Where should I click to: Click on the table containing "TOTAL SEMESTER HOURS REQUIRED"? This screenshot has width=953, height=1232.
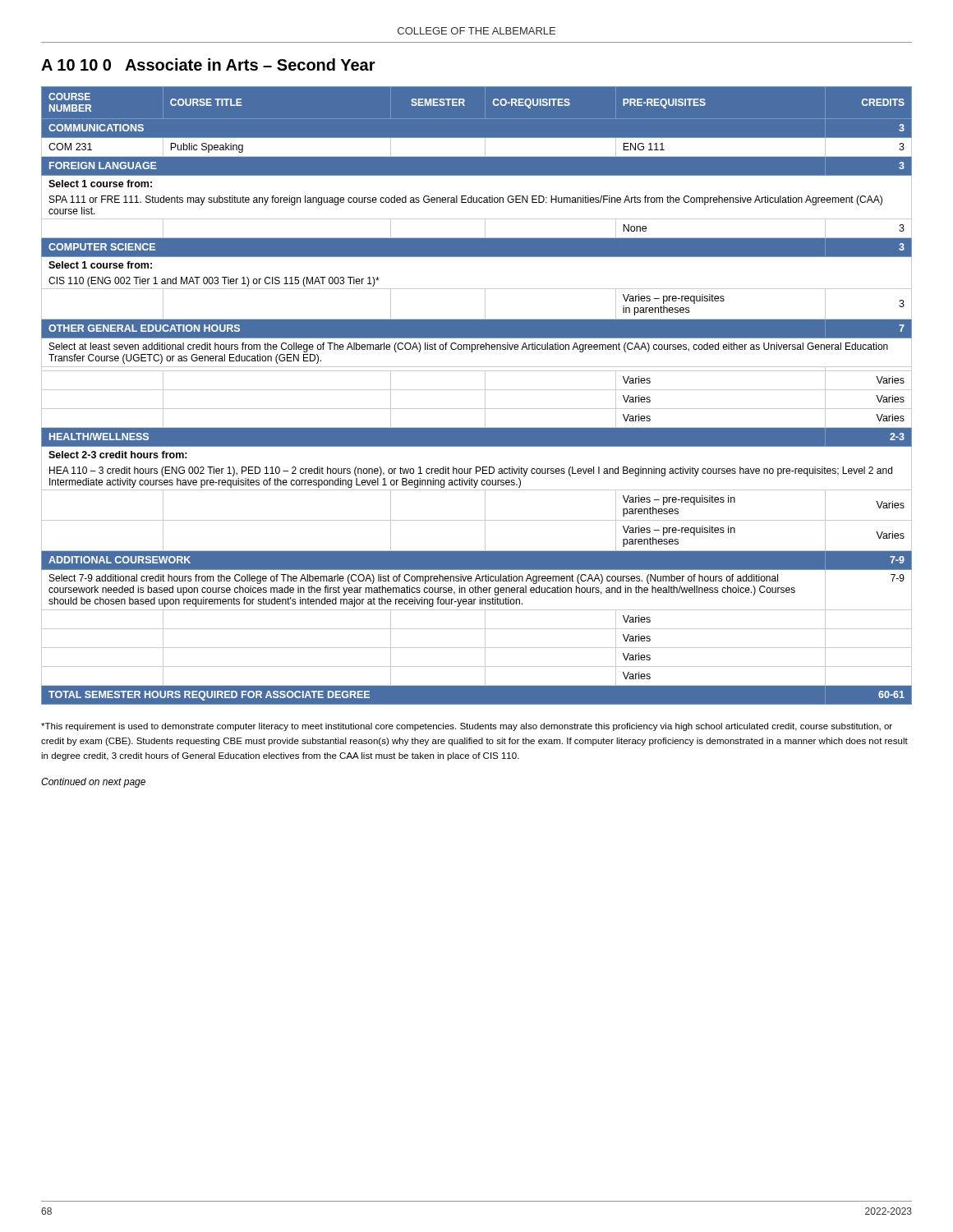coord(476,395)
